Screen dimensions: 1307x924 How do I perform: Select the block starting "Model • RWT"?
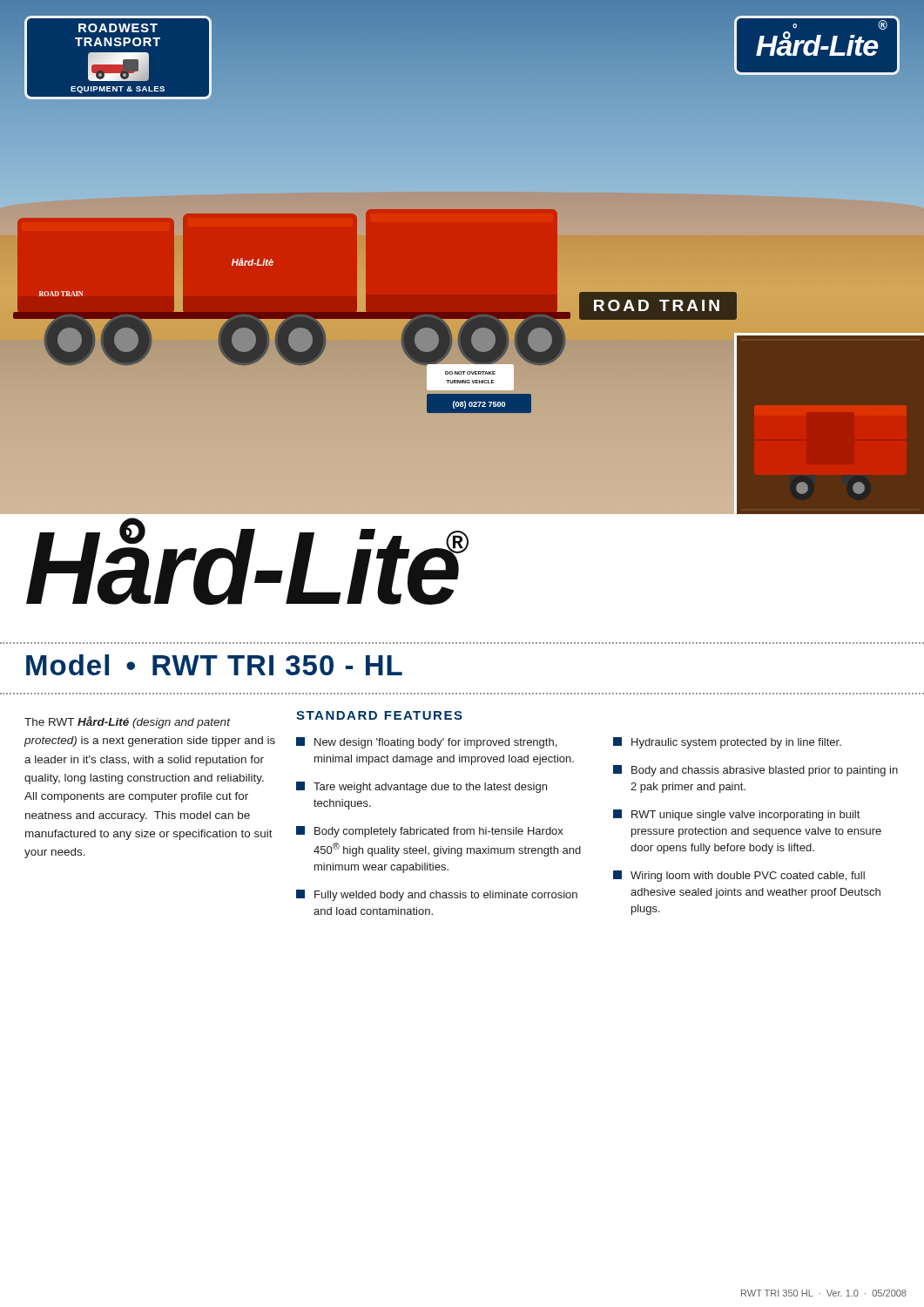click(214, 665)
